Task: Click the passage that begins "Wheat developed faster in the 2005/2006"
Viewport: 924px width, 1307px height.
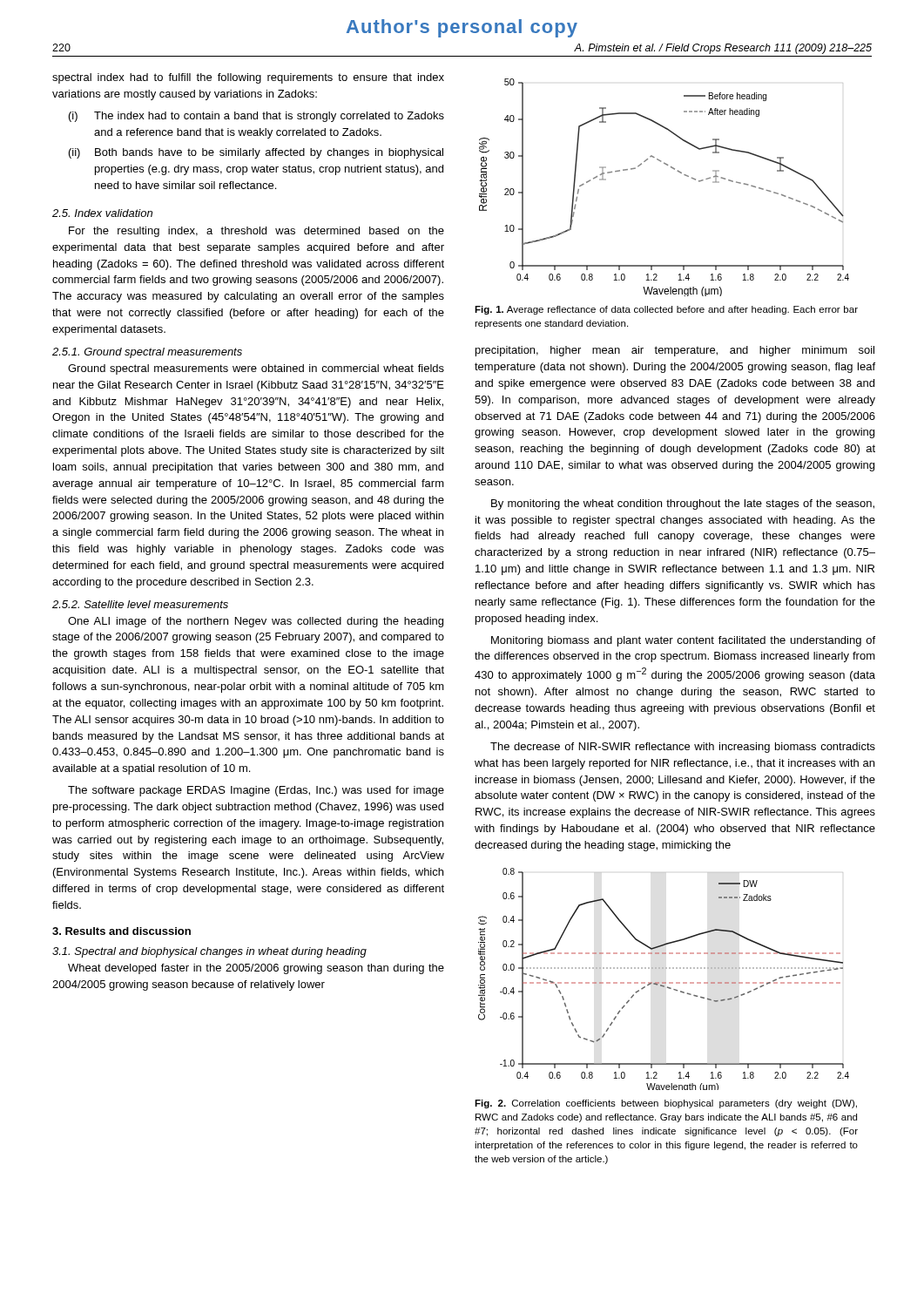Action: (248, 976)
